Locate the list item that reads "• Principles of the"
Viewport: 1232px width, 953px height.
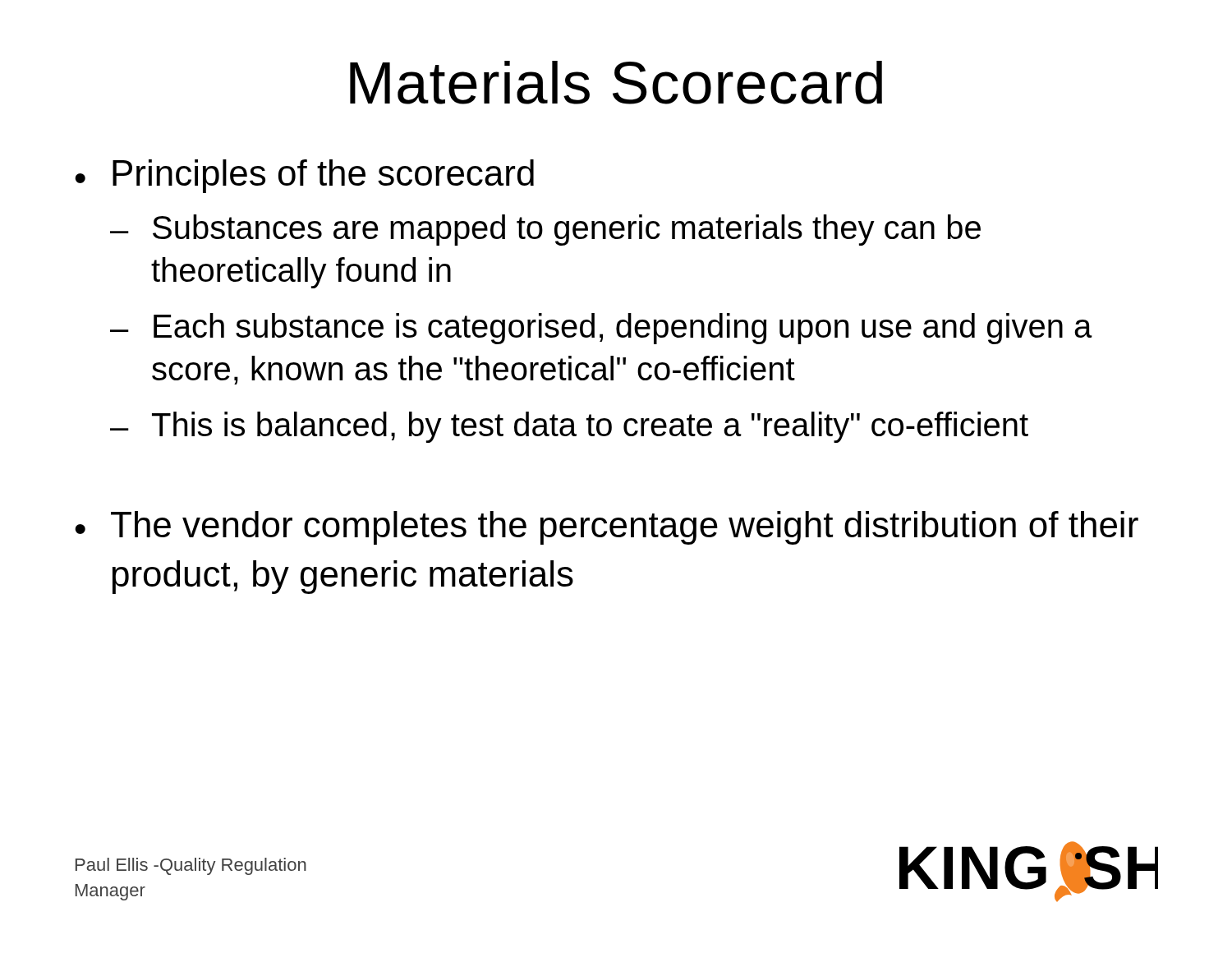[616, 317]
